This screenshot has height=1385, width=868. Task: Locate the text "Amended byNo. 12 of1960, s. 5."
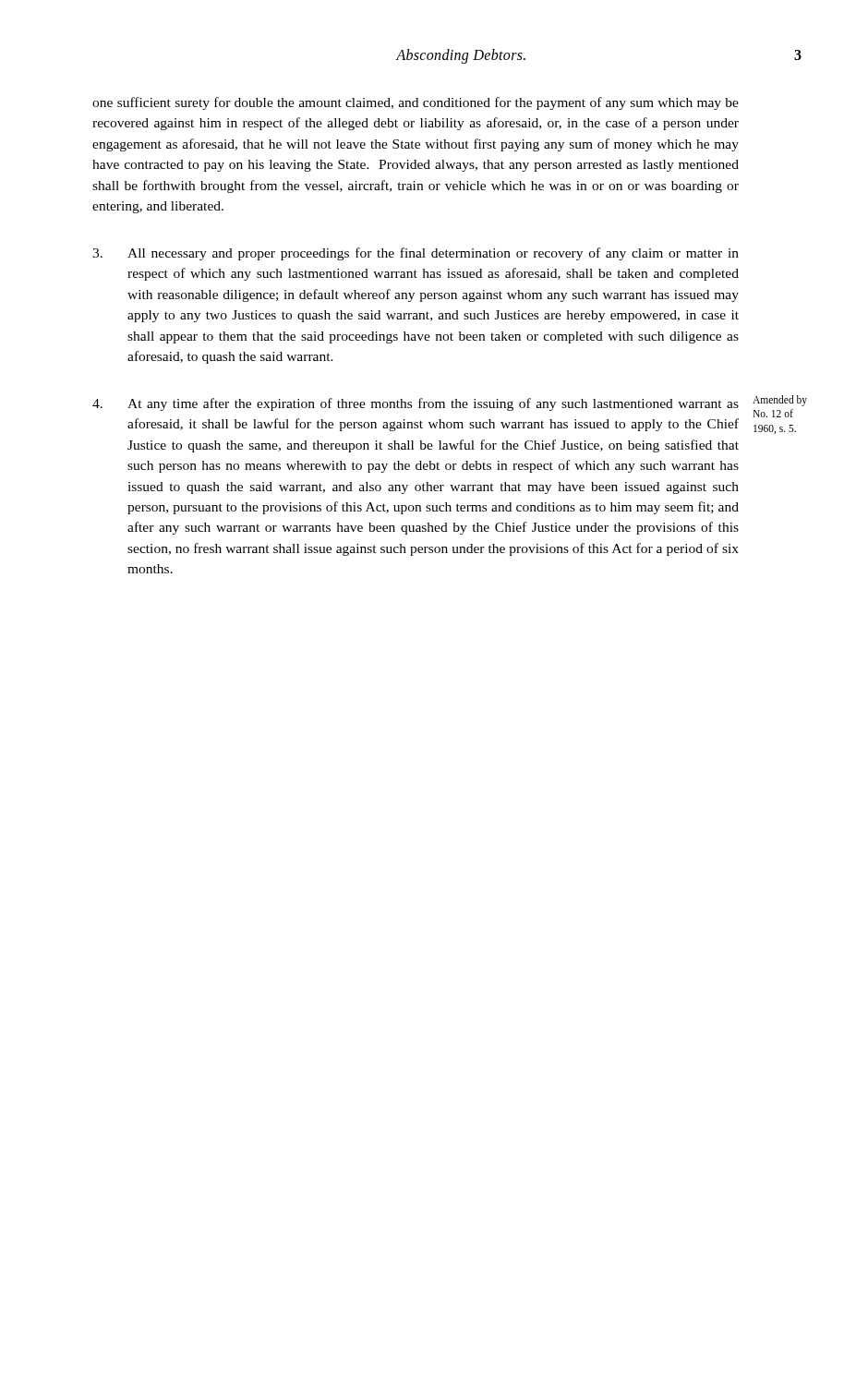point(780,414)
